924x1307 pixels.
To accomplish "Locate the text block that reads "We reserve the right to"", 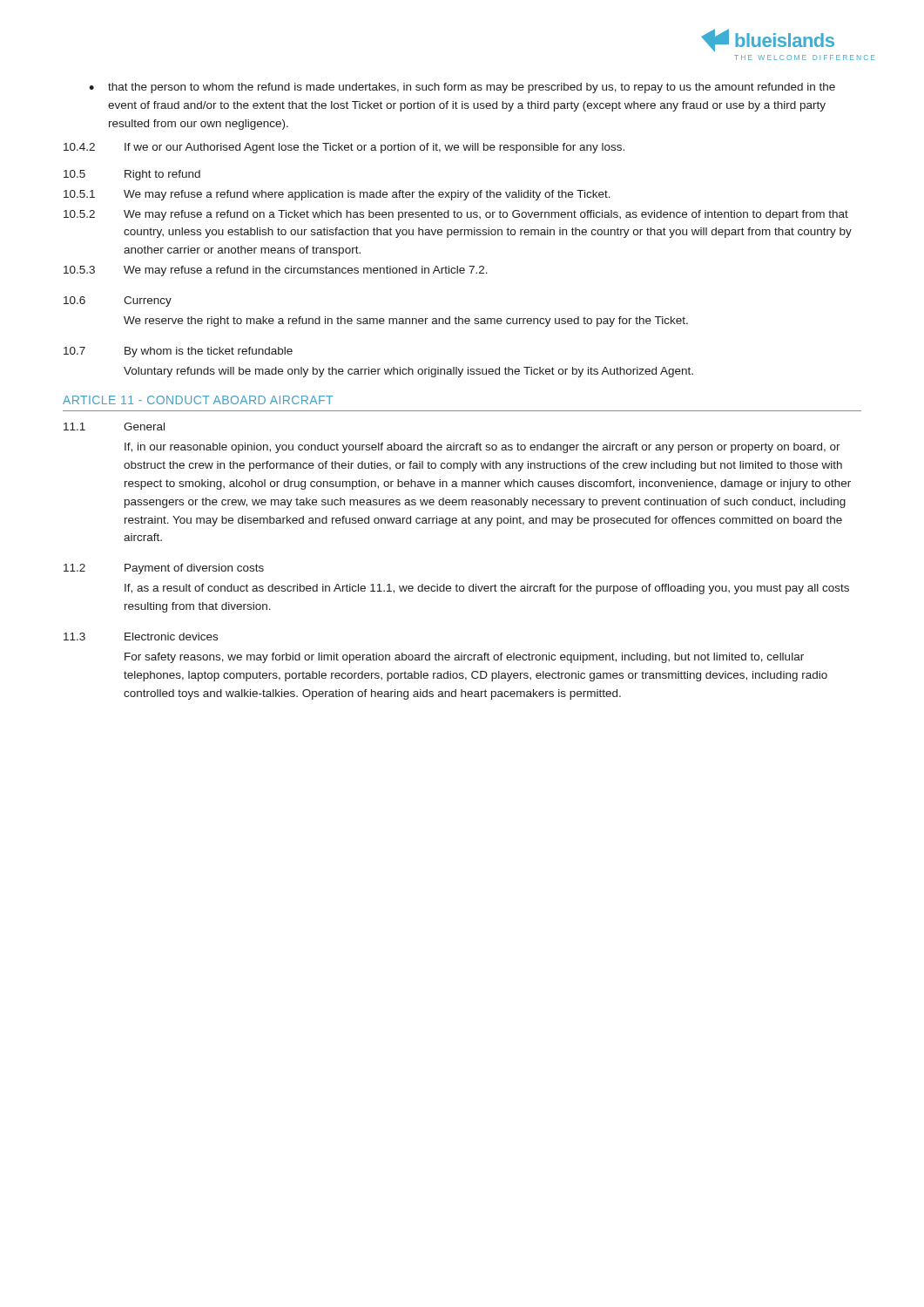I will click(x=462, y=321).
